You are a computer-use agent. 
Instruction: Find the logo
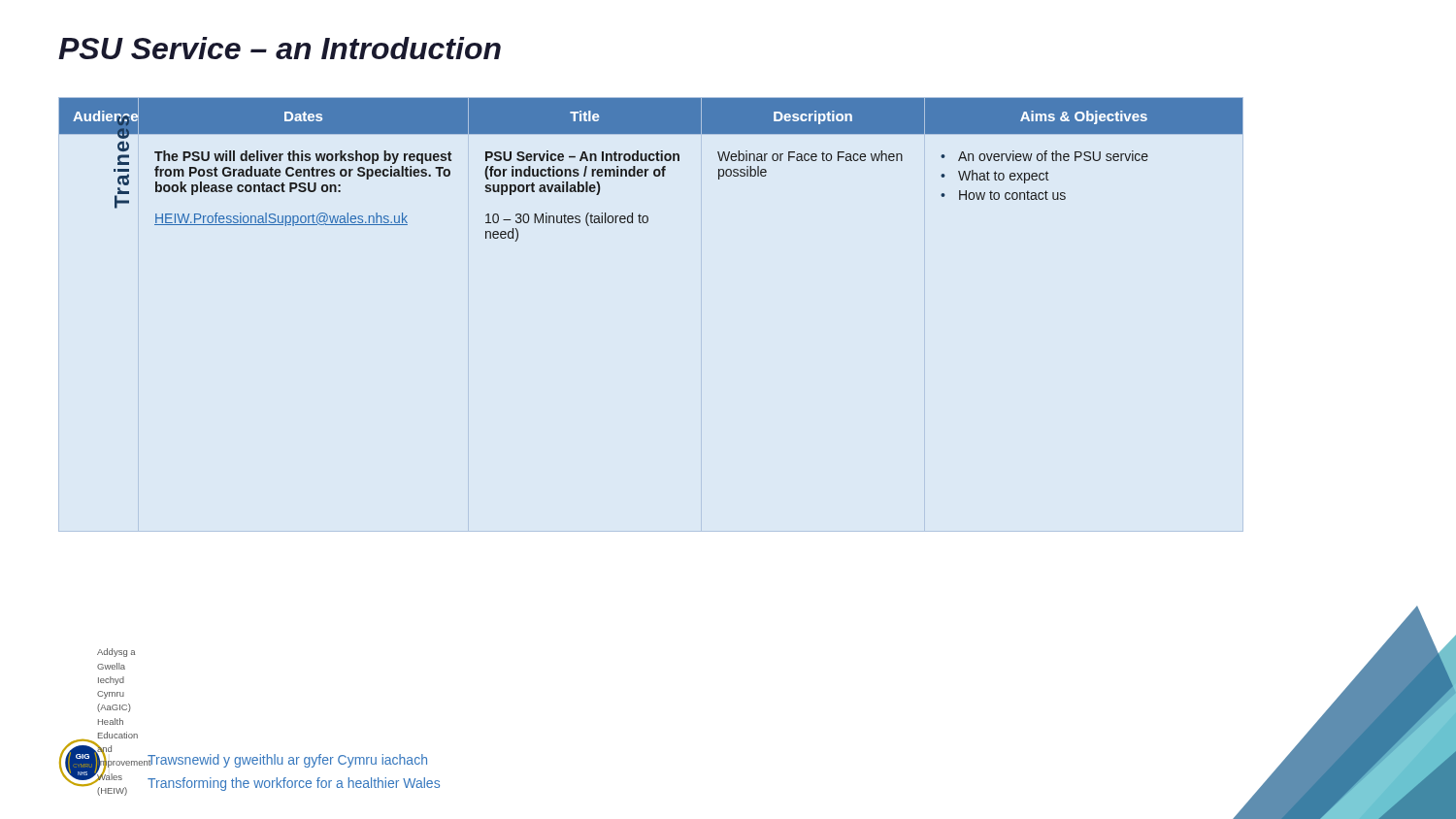[93, 763]
